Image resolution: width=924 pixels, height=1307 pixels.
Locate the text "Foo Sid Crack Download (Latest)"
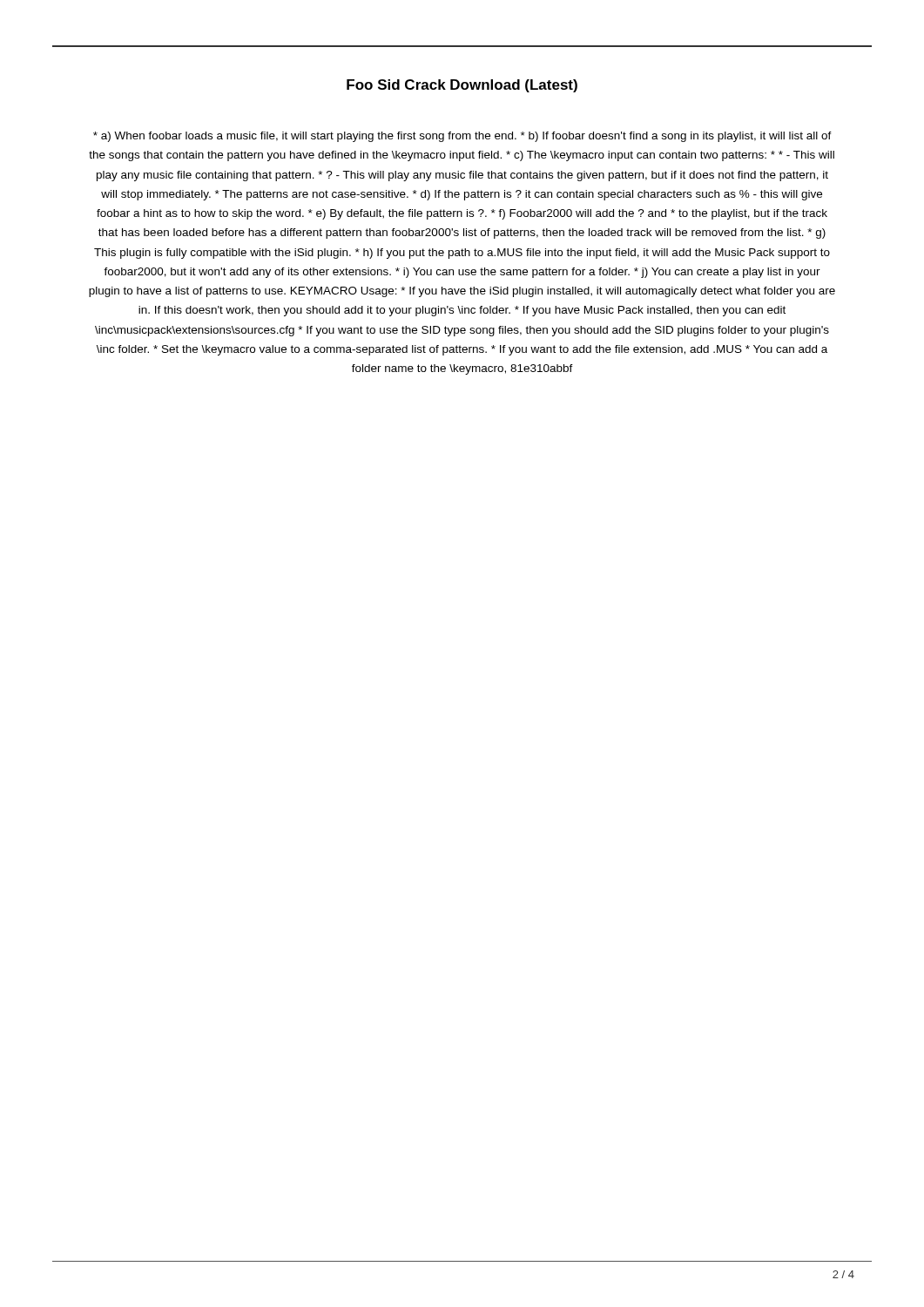coord(462,83)
